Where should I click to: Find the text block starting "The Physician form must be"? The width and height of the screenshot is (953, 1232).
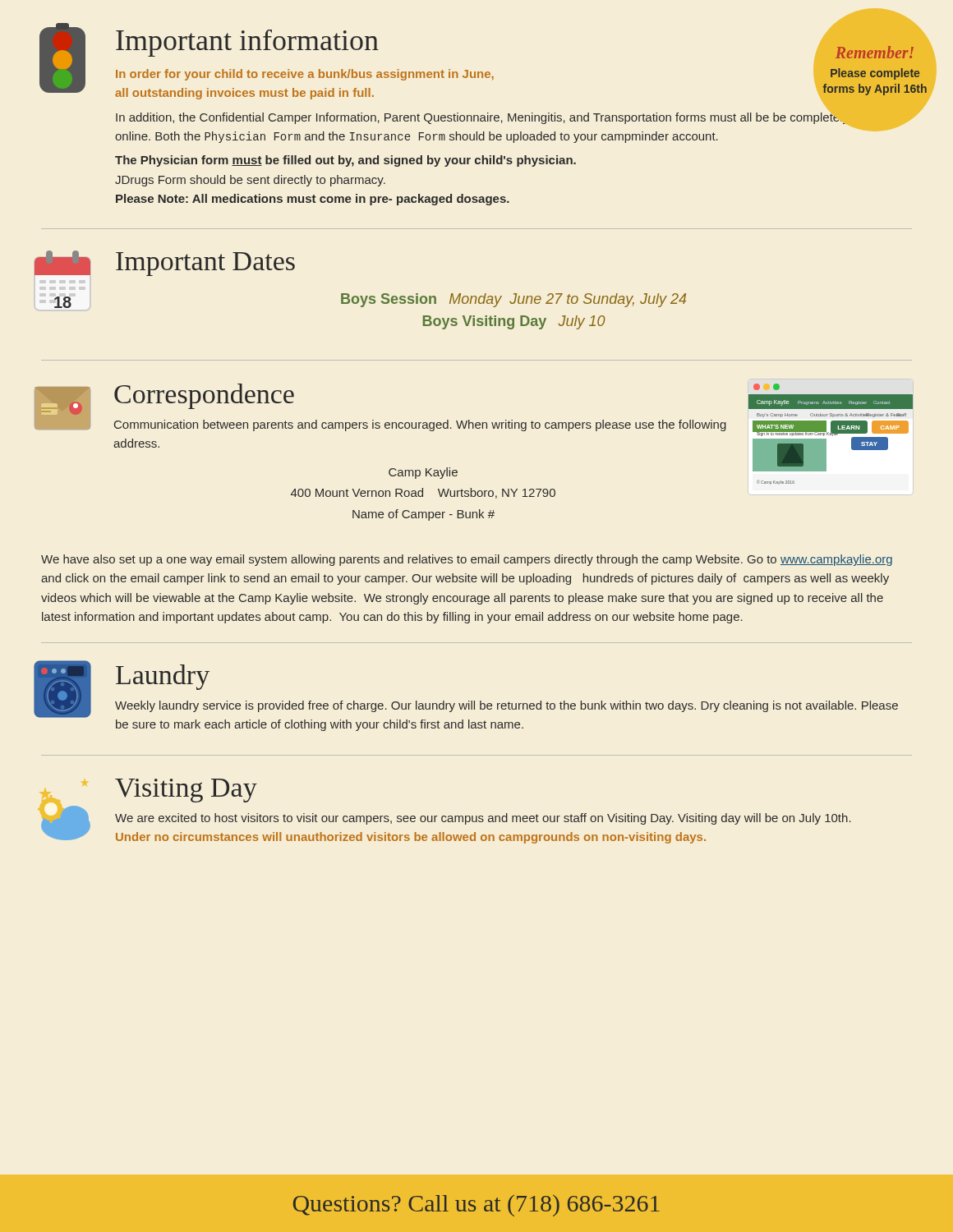[x=346, y=179]
